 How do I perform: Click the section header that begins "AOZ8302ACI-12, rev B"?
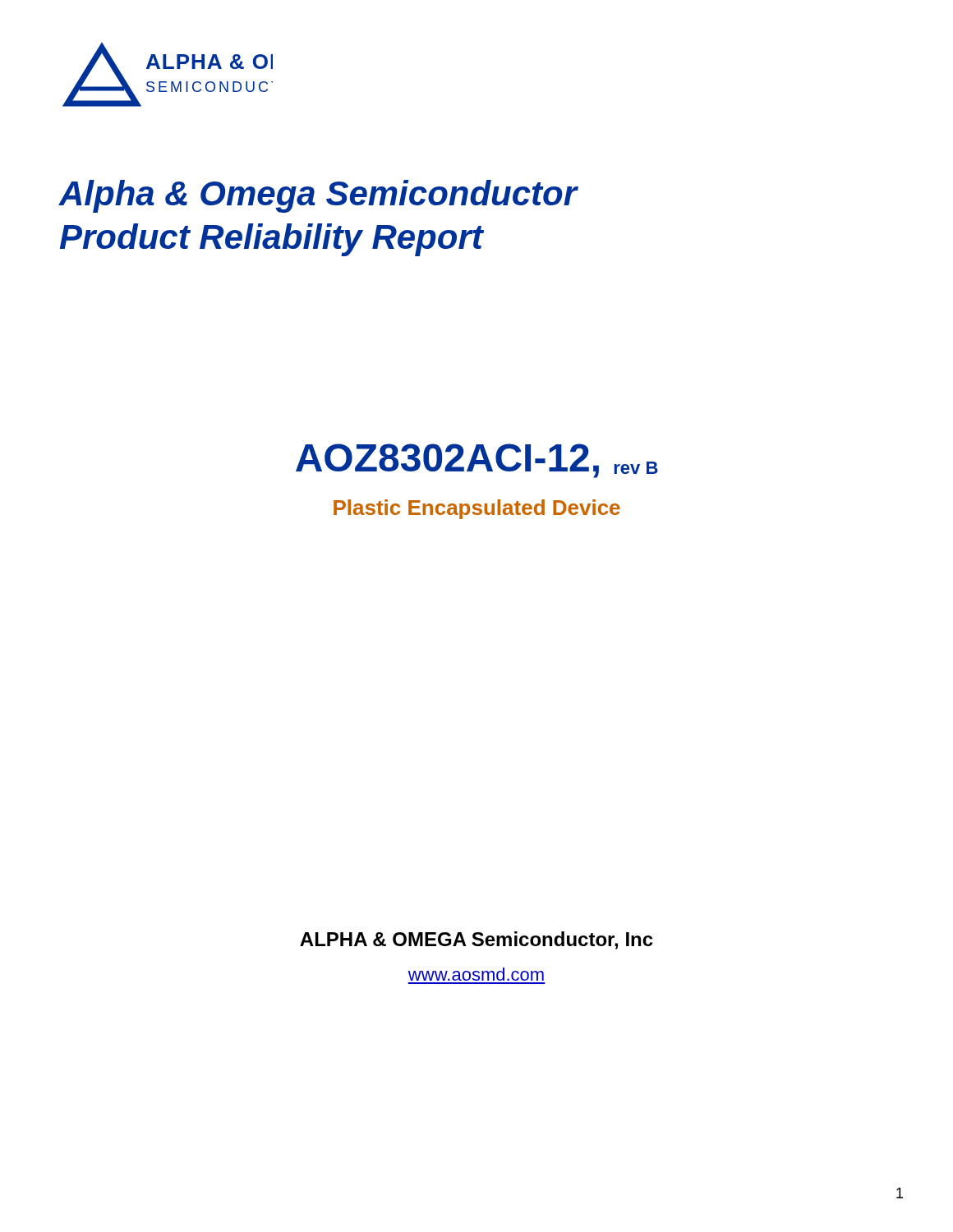[476, 478]
